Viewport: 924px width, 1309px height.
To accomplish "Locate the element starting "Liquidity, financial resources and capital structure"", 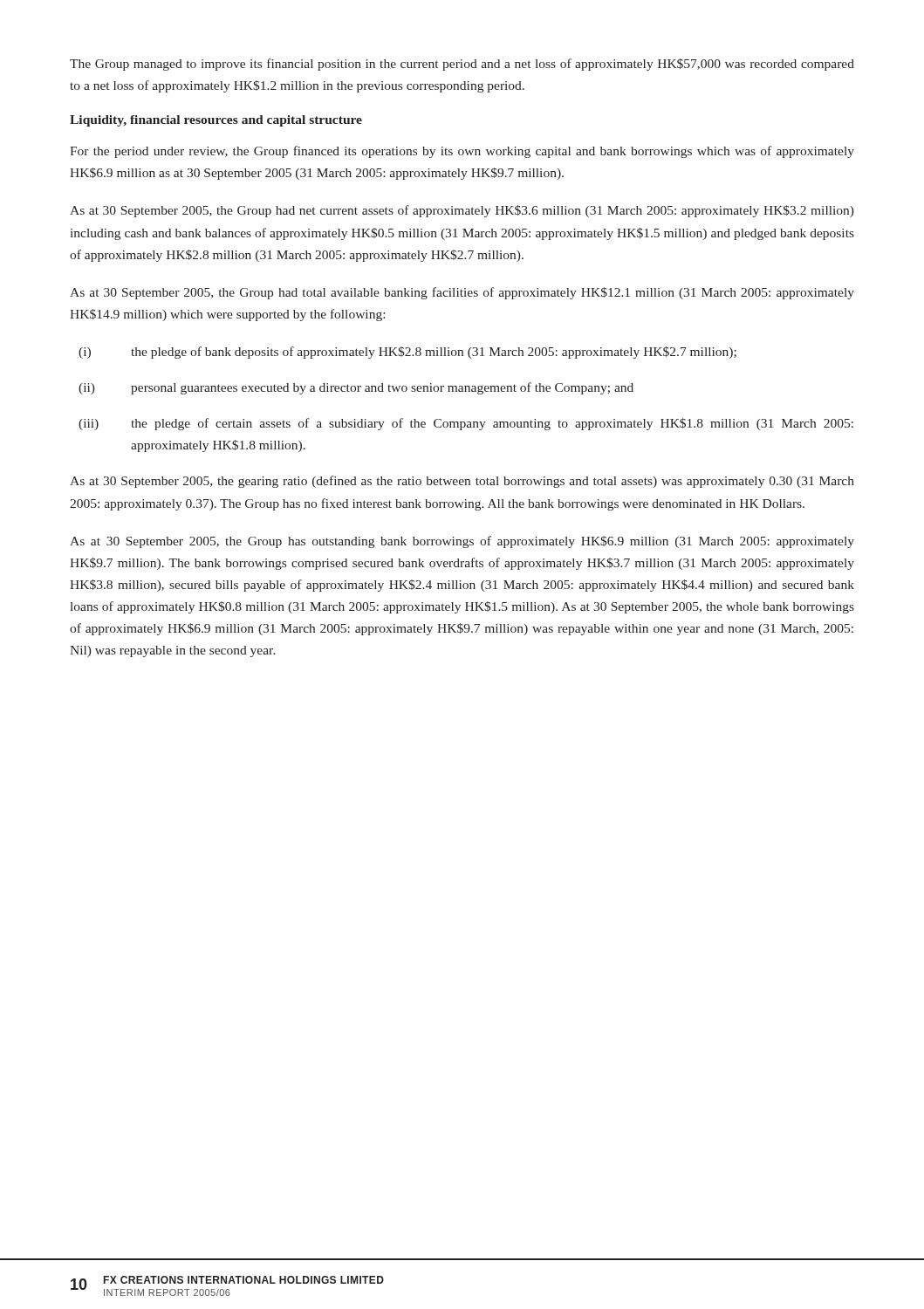I will click(x=216, y=119).
